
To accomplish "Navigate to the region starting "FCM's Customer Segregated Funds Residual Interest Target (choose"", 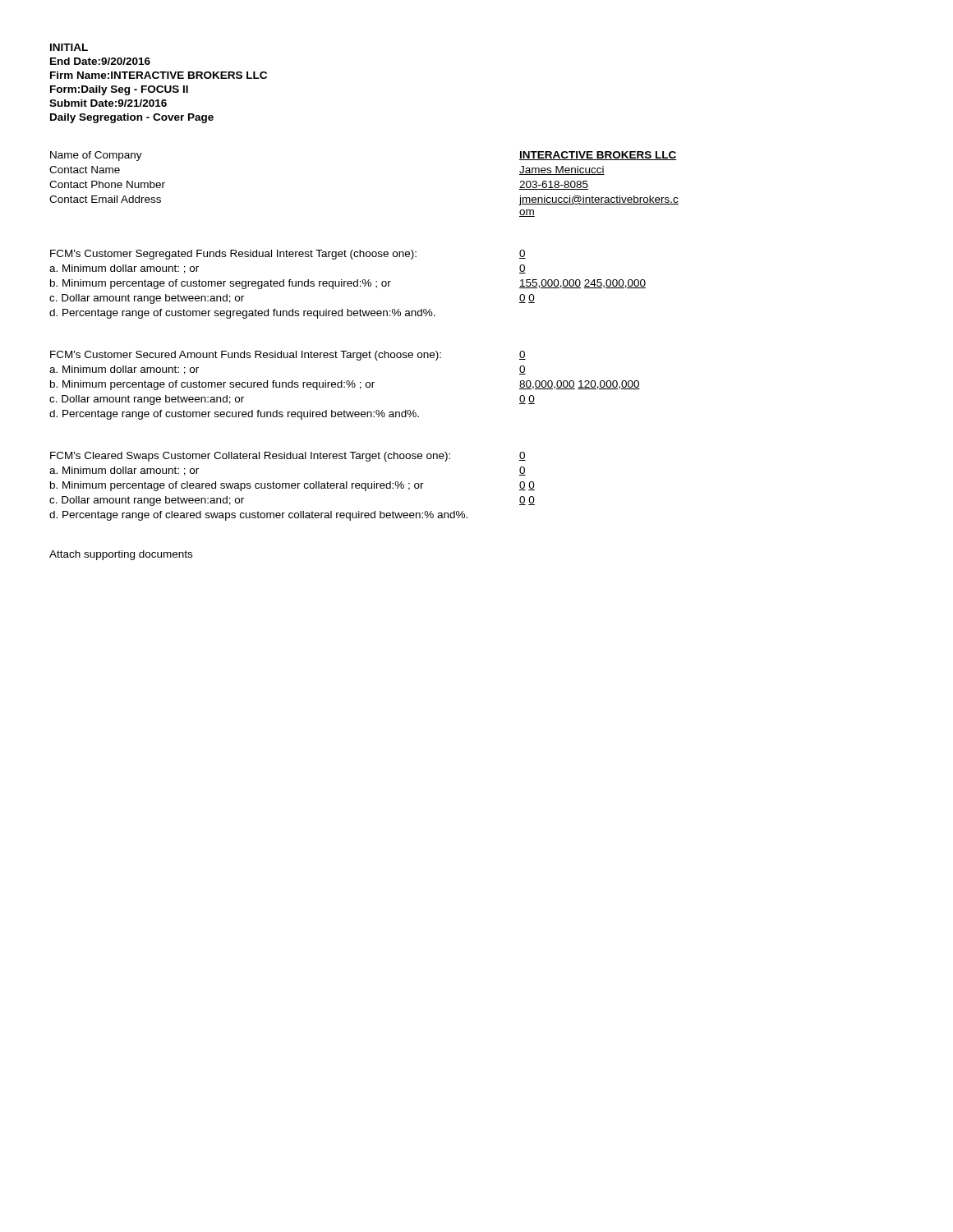I will pos(276,283).
